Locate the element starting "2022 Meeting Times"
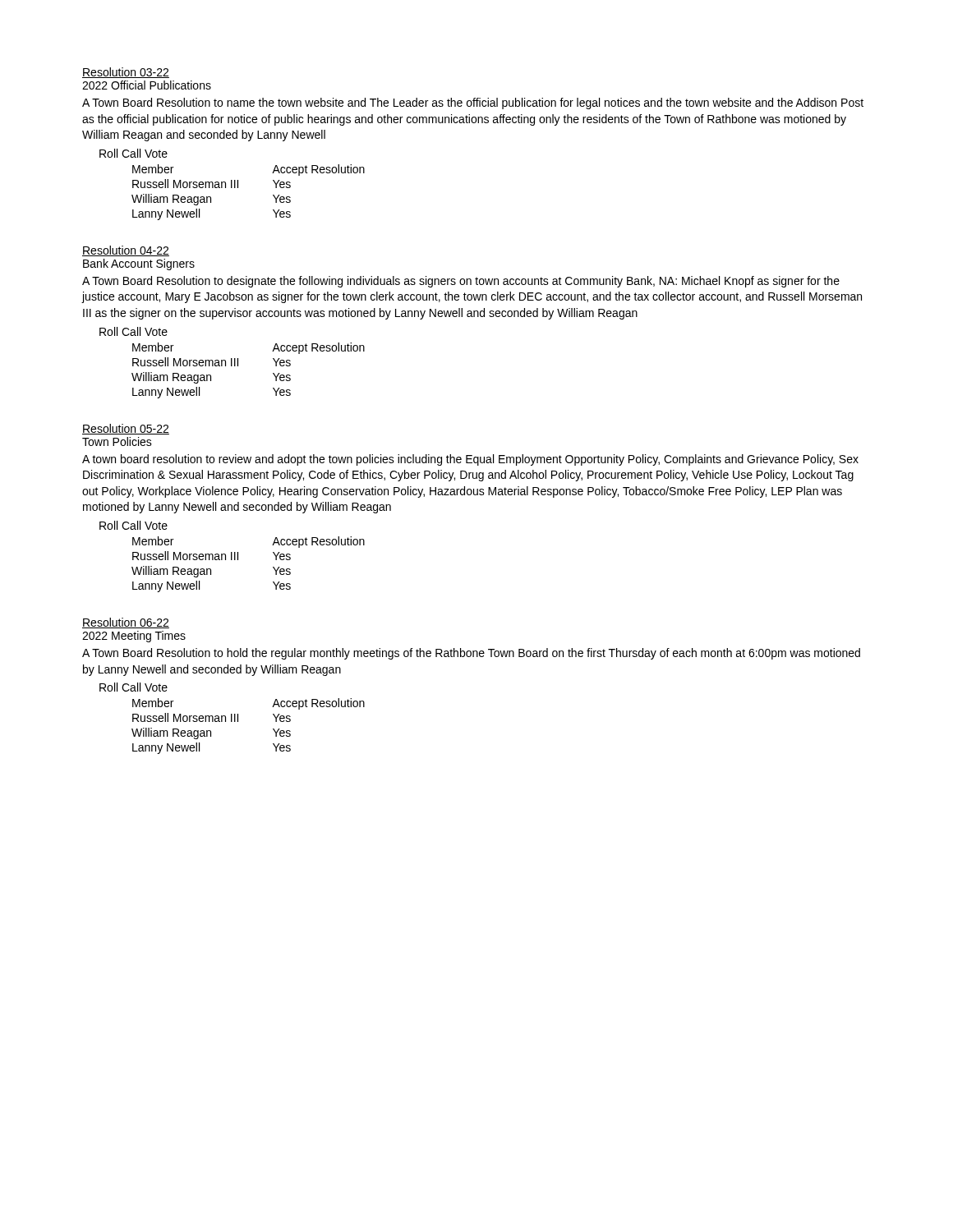The height and width of the screenshot is (1232, 953). [134, 636]
